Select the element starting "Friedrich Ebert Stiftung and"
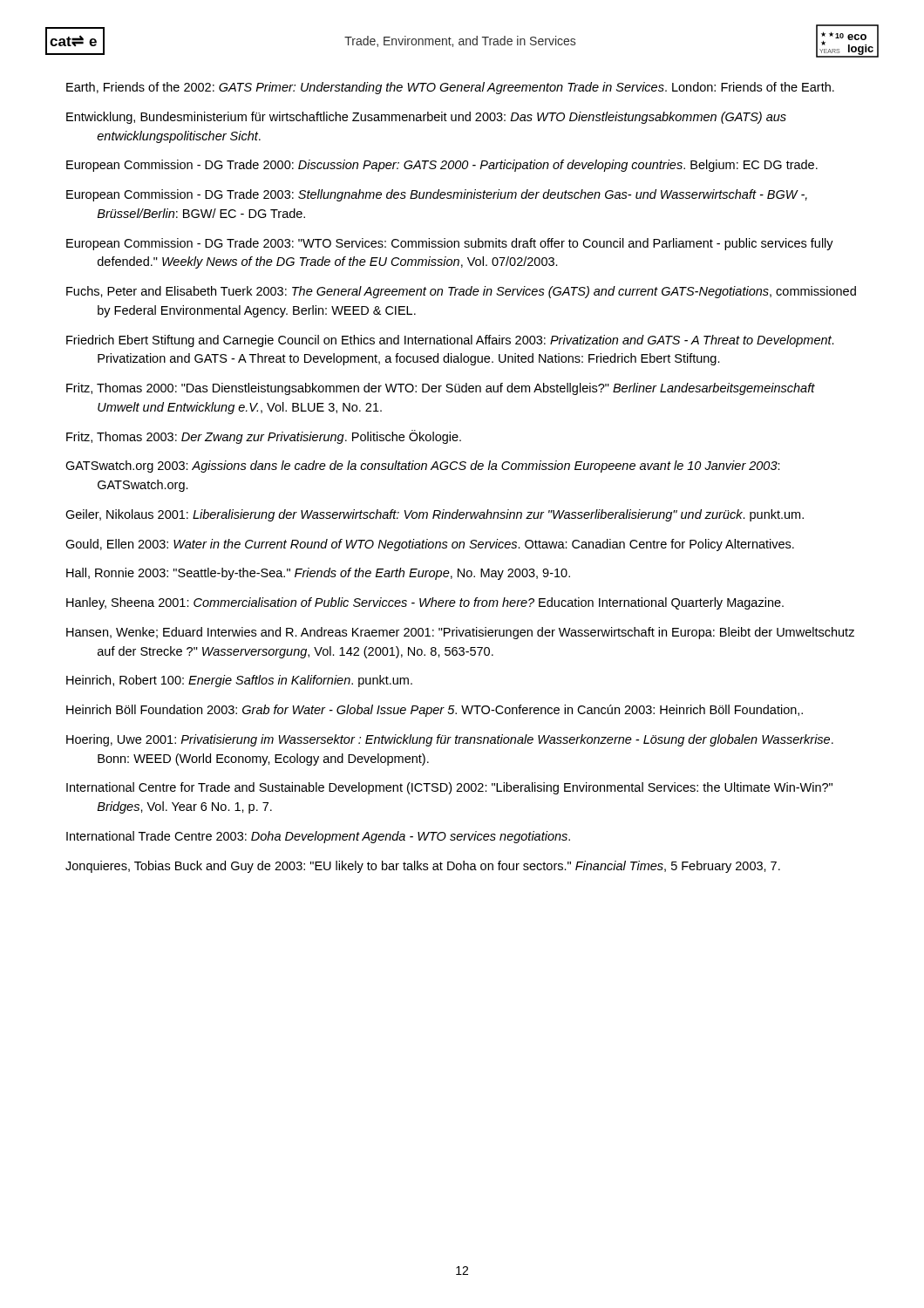924x1308 pixels. 450,349
